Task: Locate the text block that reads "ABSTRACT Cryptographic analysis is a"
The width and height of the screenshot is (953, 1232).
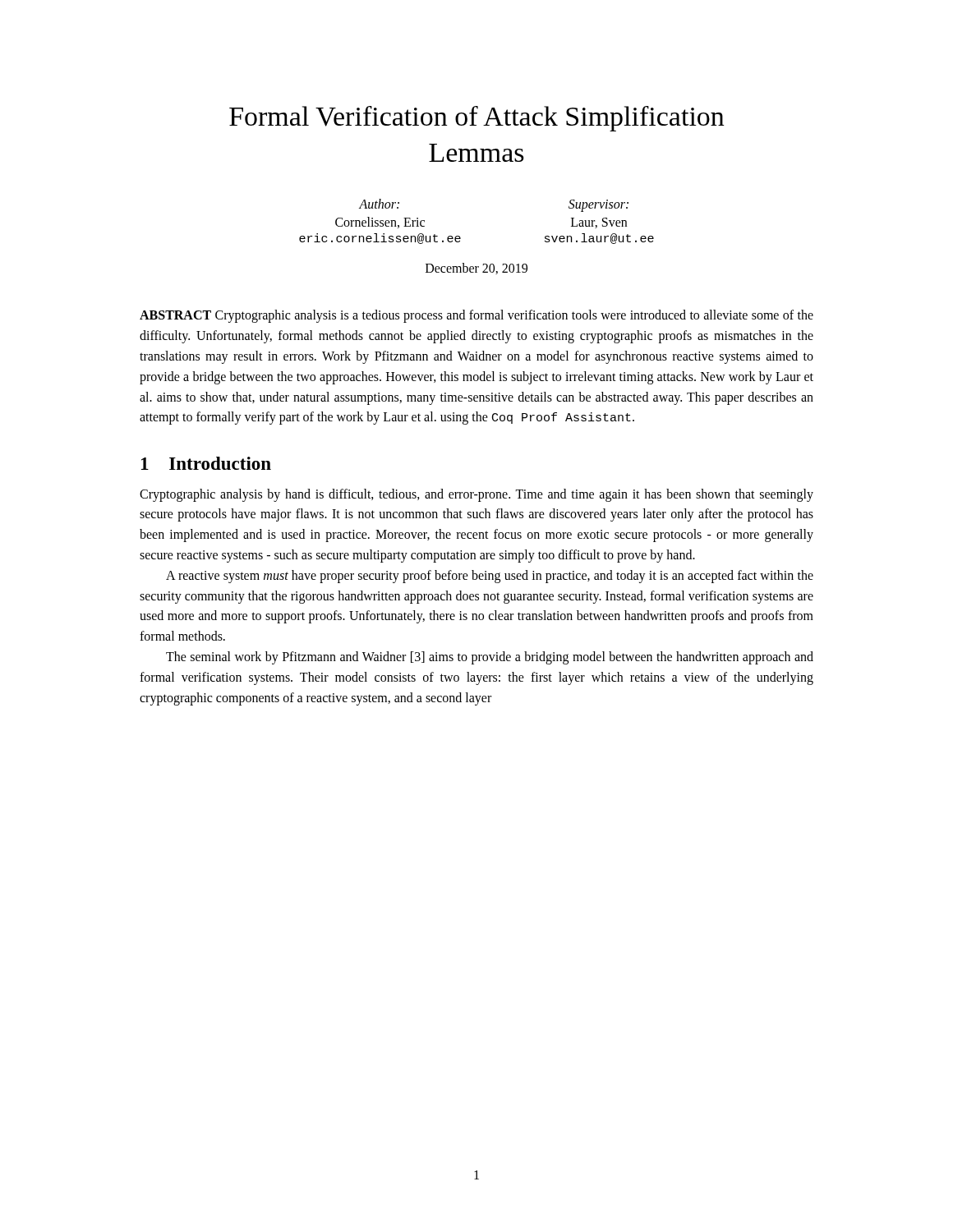Action: click(476, 367)
